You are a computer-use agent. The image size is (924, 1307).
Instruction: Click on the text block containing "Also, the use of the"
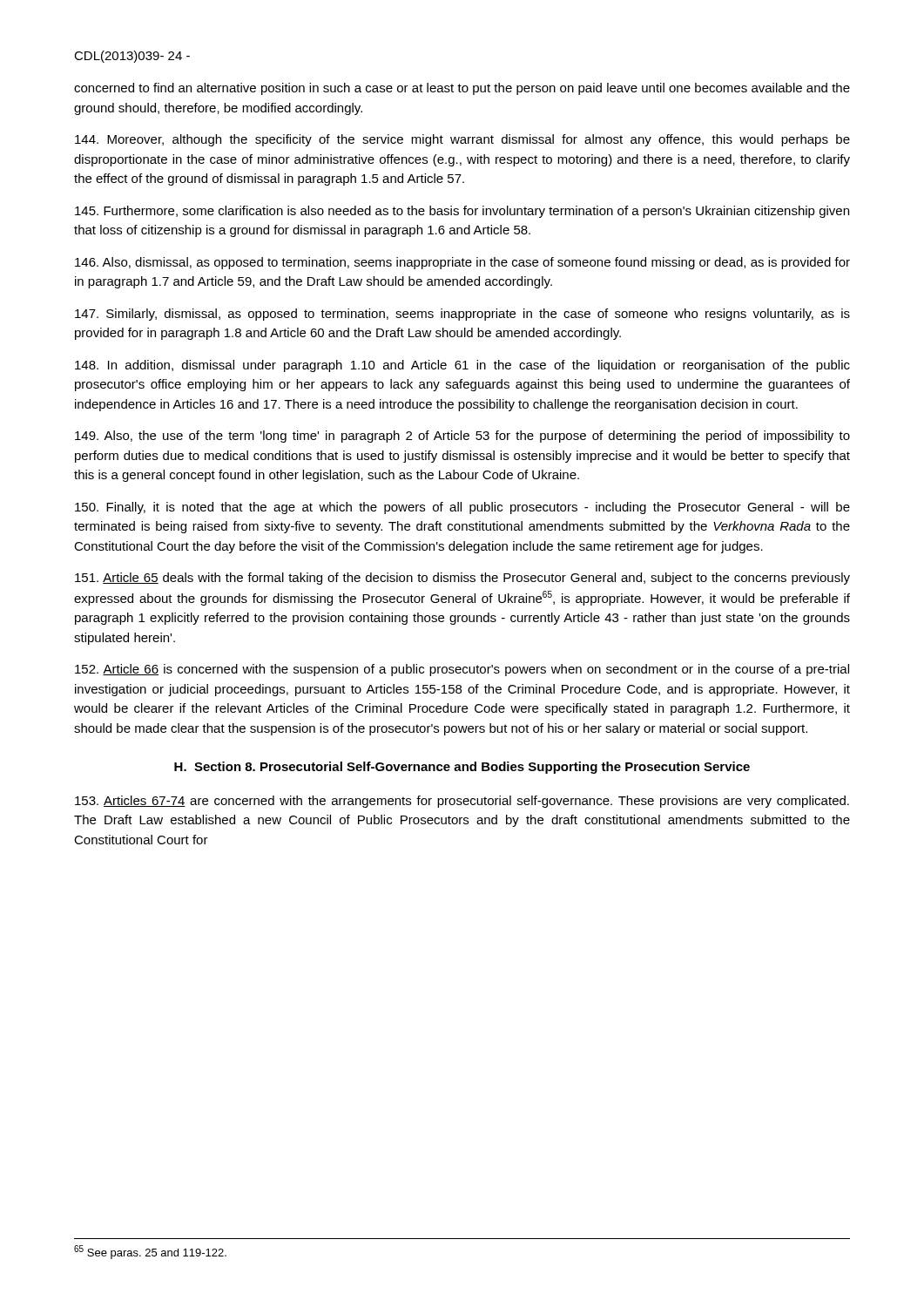tap(462, 455)
